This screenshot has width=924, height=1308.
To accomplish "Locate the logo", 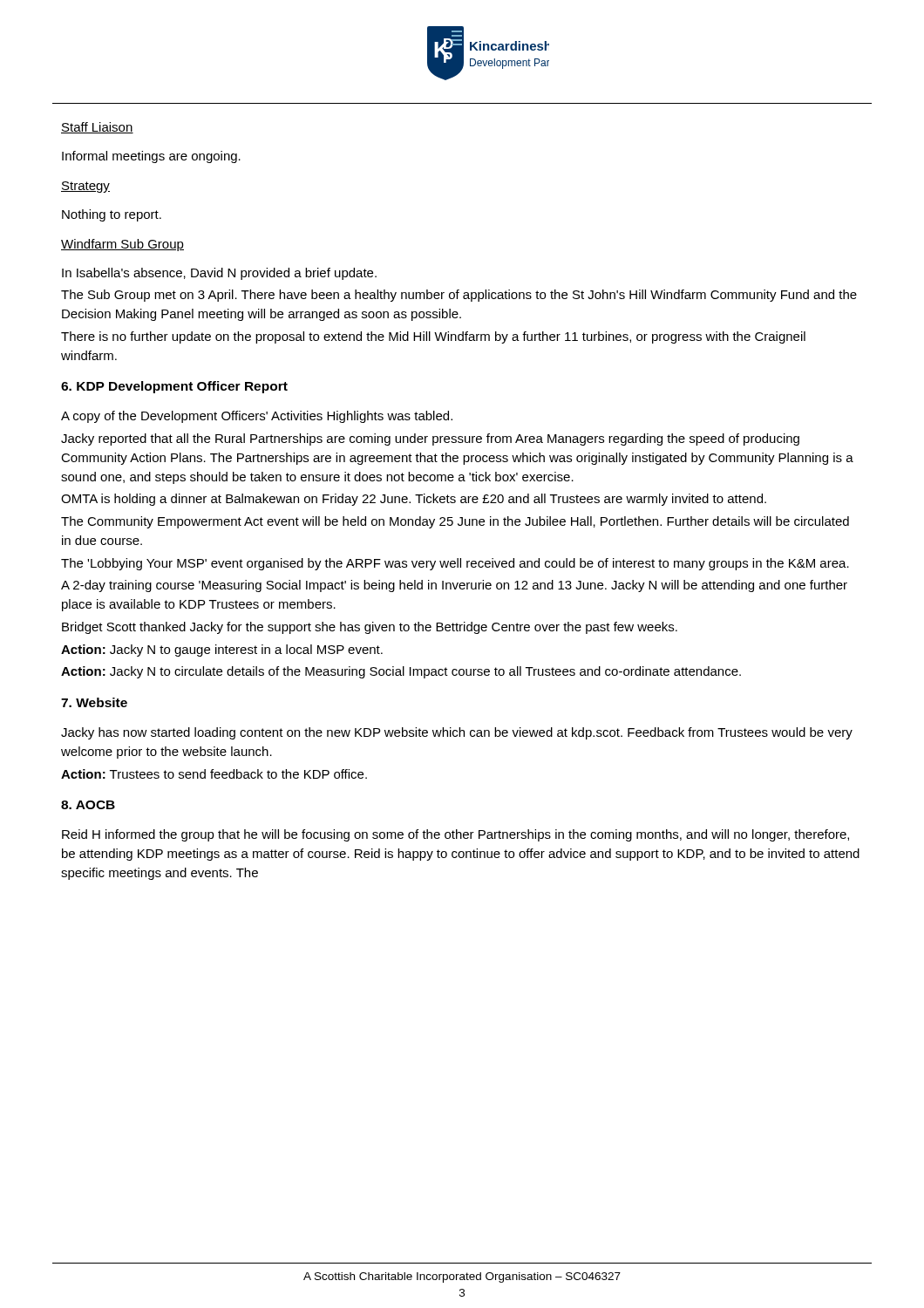I will tap(462, 51).
